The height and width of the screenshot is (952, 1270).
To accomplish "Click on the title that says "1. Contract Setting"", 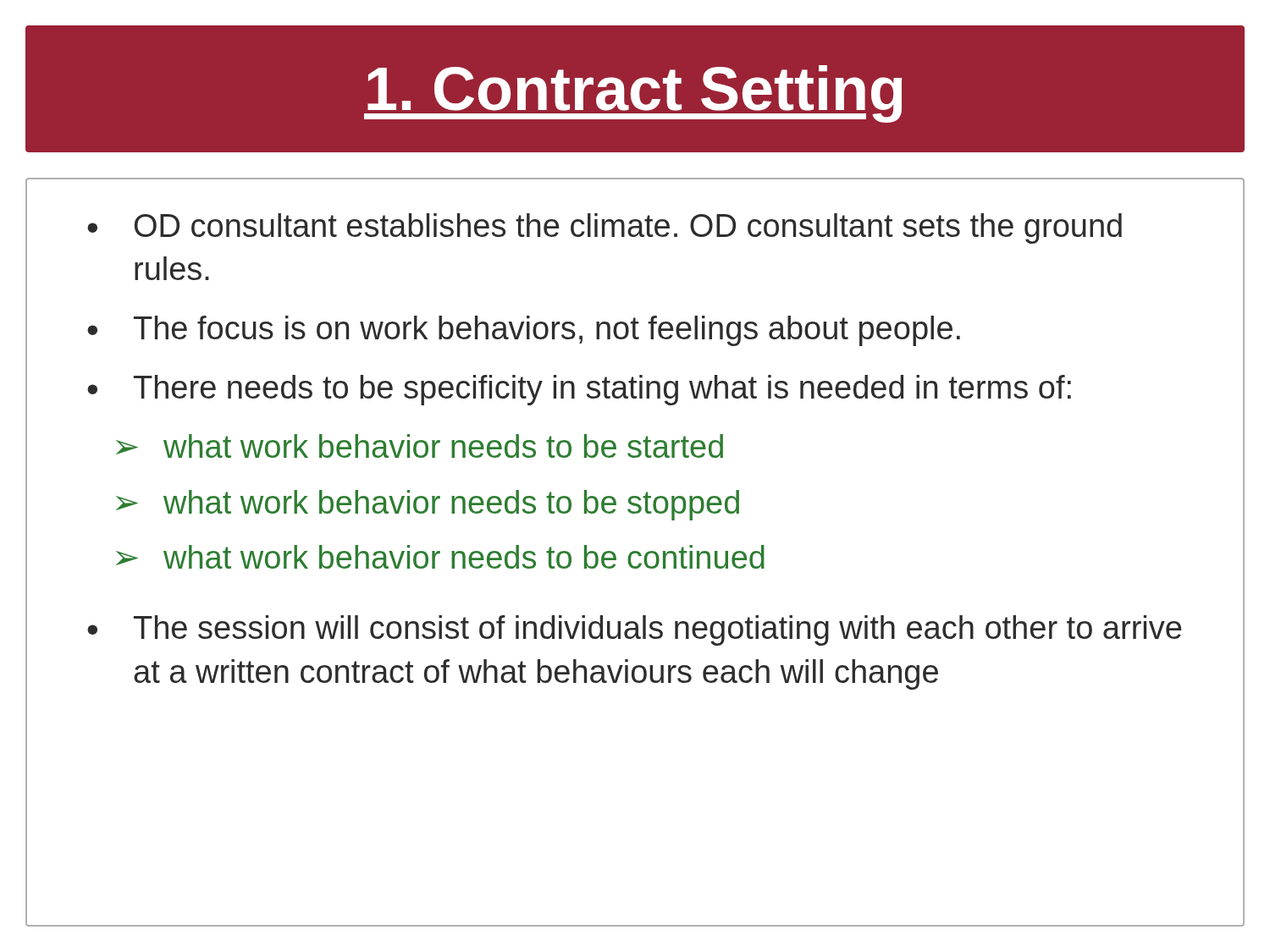I will coord(635,89).
